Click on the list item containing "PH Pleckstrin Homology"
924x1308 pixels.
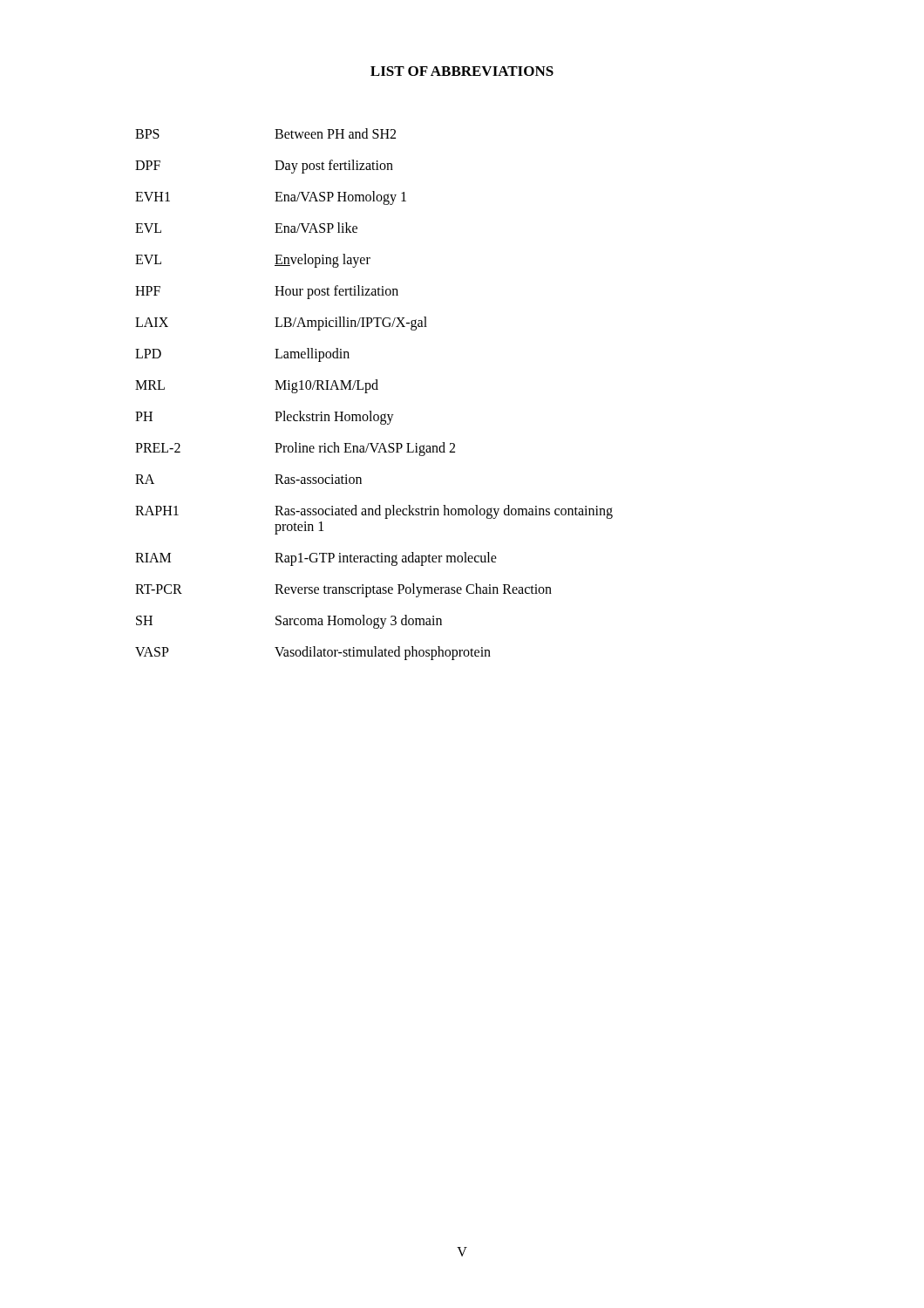pos(264,417)
